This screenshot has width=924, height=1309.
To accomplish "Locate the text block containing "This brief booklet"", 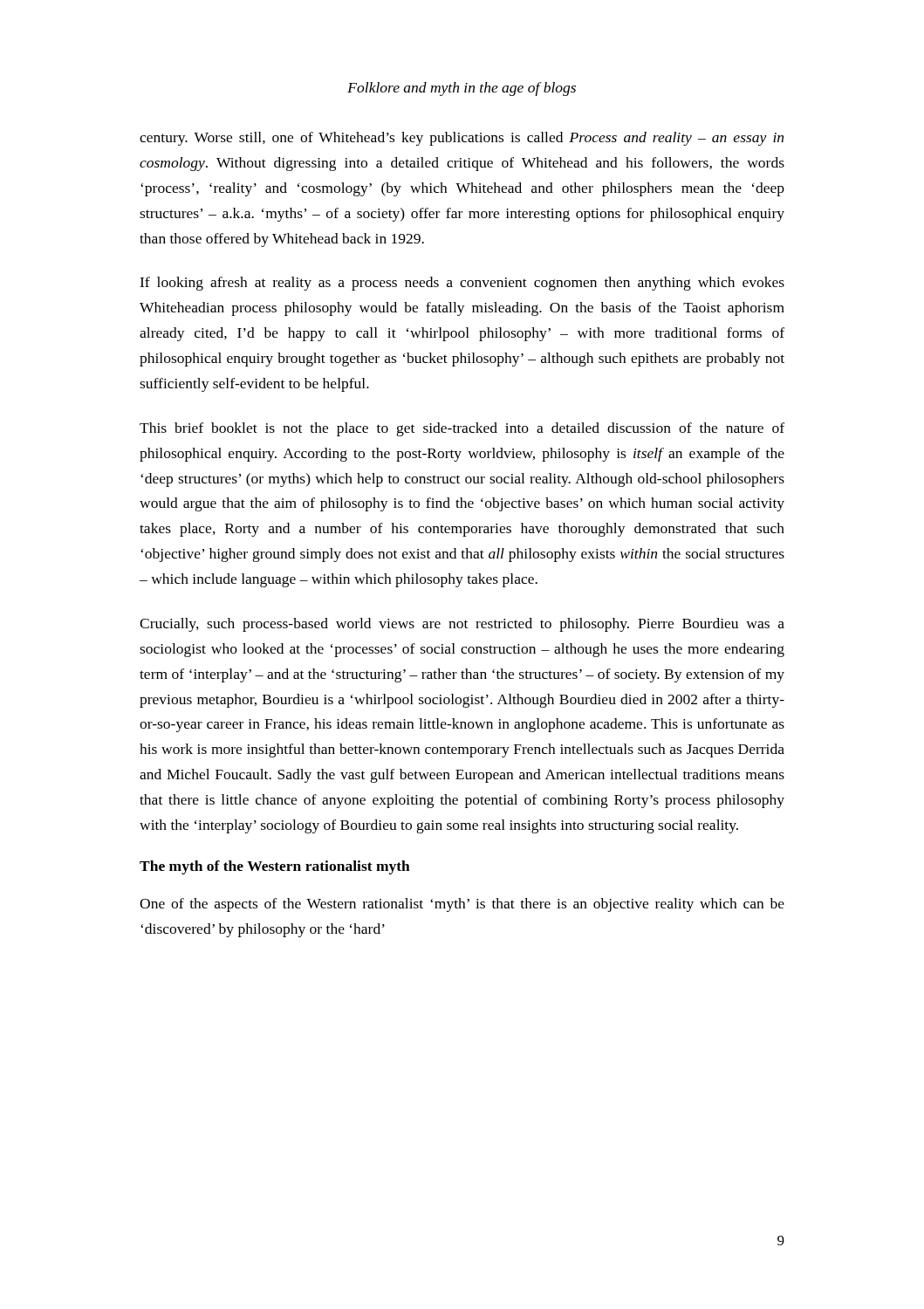I will click(x=462, y=503).
